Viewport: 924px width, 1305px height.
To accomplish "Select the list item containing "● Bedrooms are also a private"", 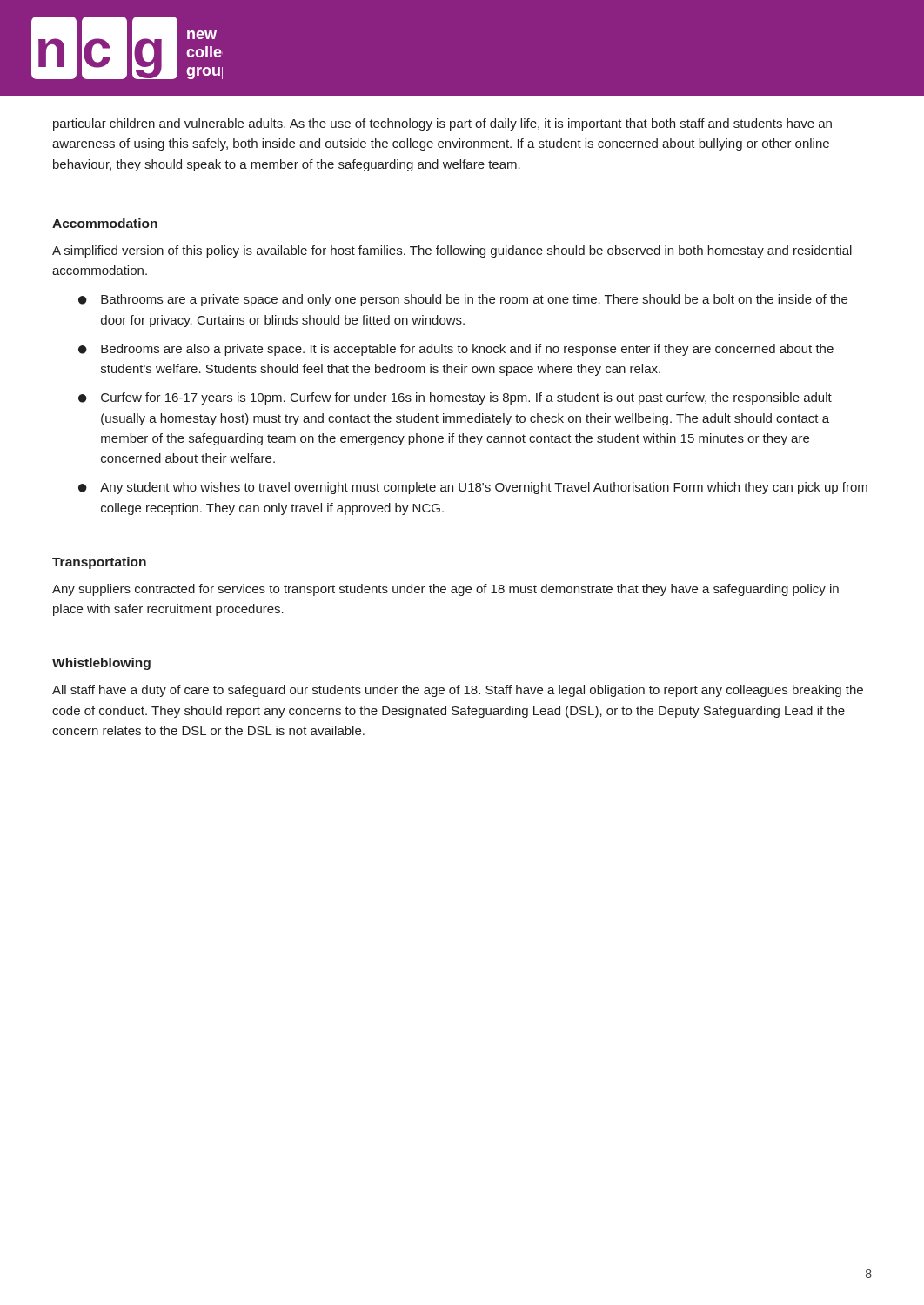I will click(x=474, y=358).
